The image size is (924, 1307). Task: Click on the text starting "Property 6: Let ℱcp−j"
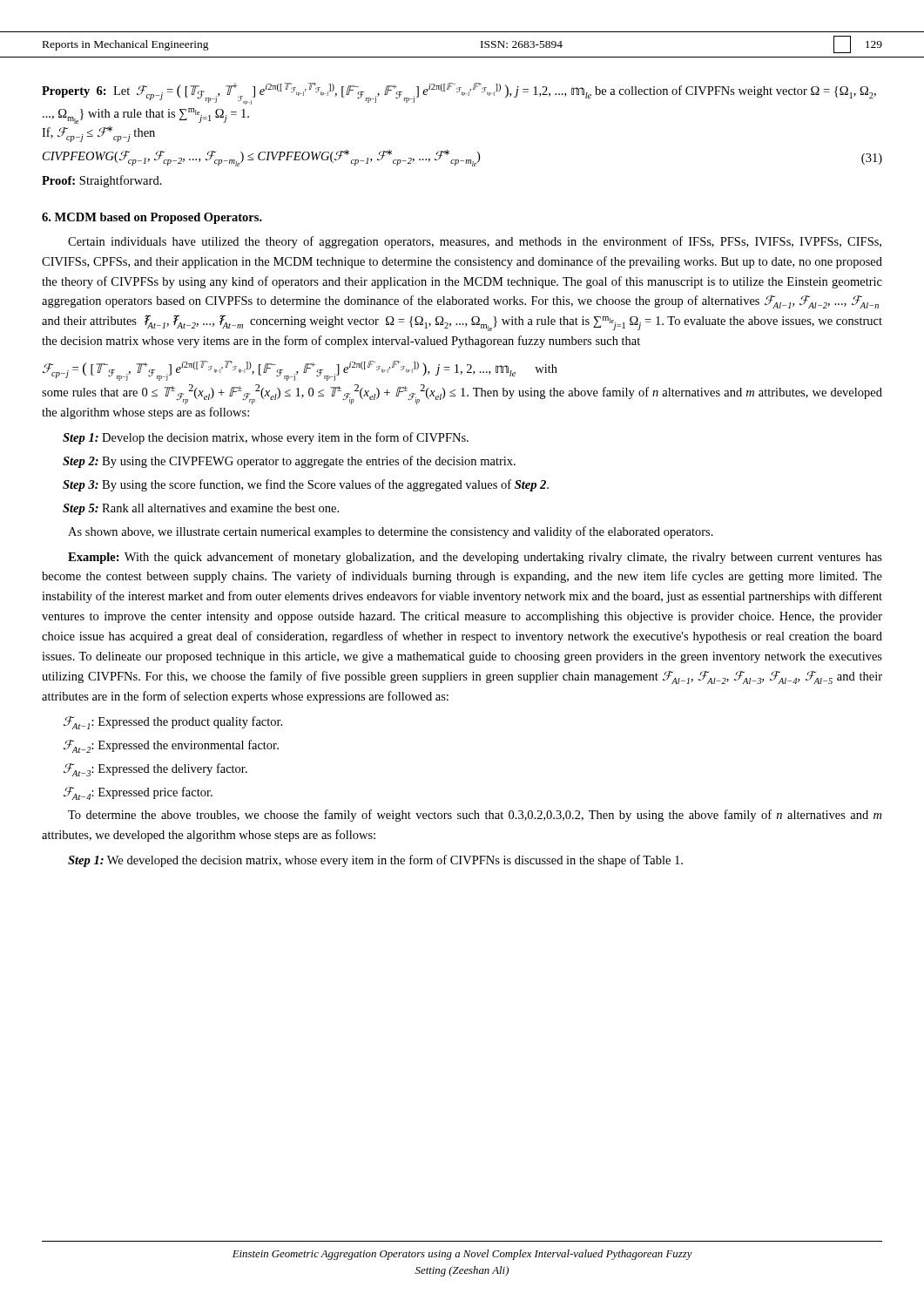pos(459,94)
